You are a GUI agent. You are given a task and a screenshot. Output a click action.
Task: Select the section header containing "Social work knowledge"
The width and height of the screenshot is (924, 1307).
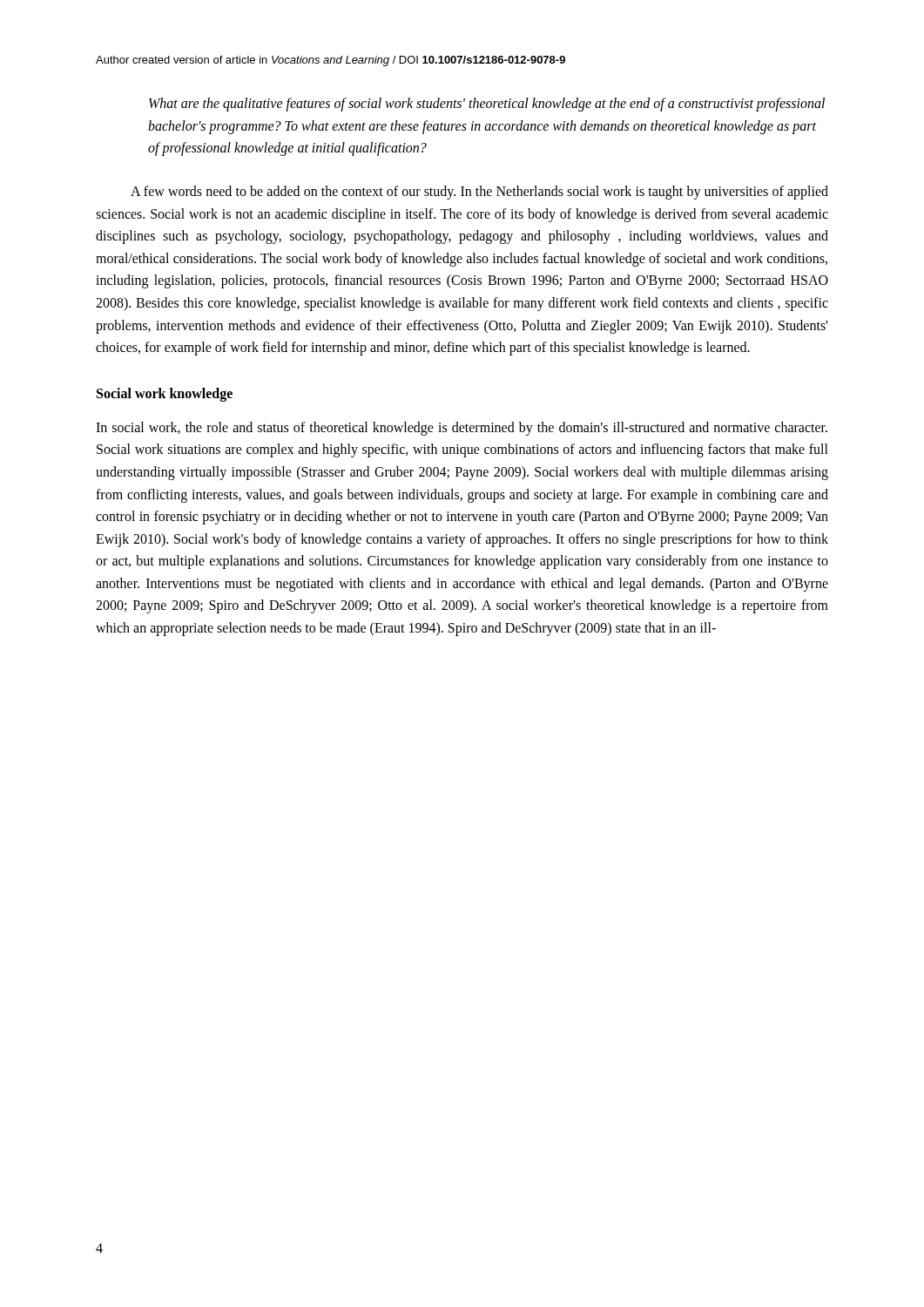tap(164, 393)
